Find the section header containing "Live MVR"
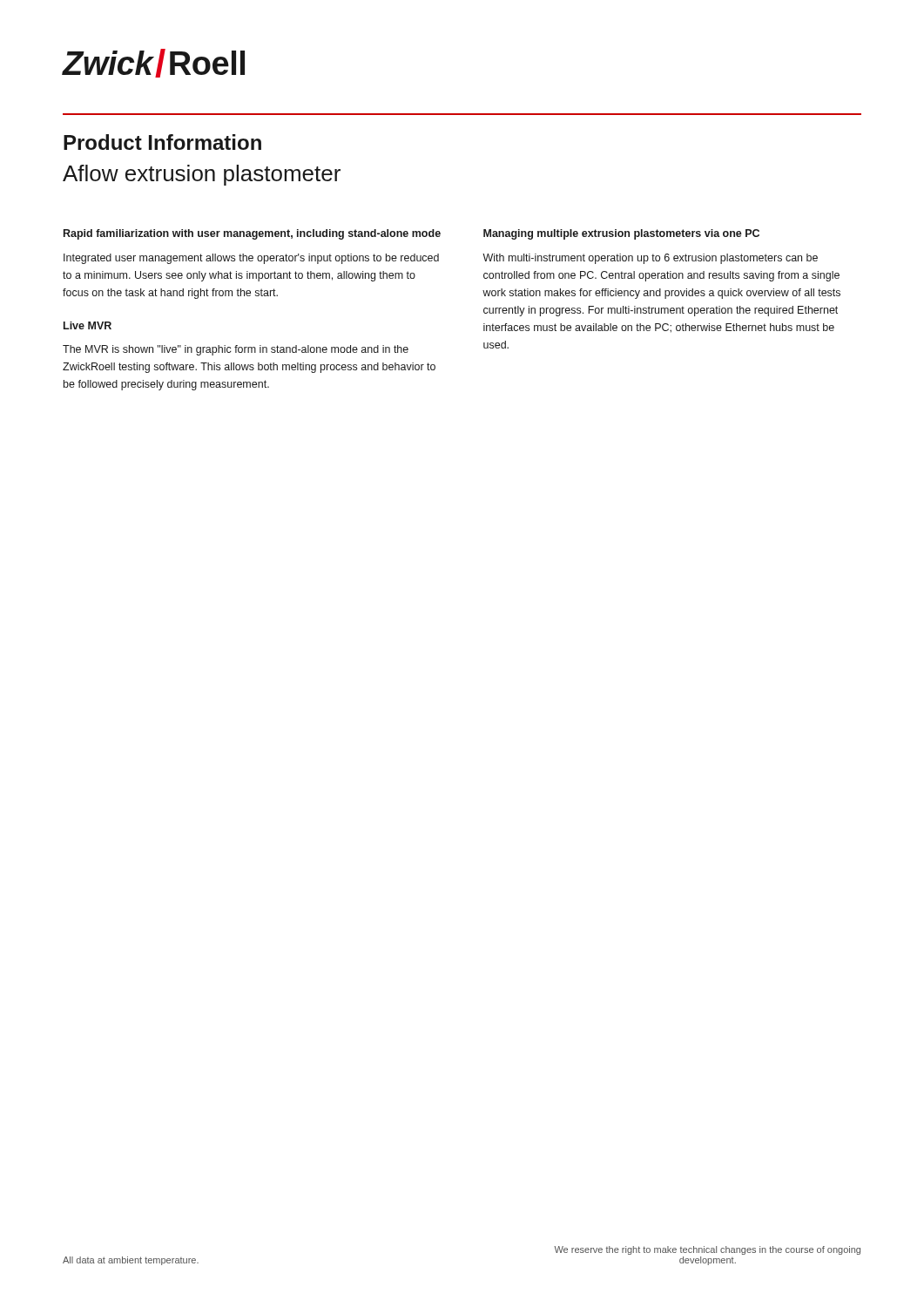This screenshot has width=924, height=1307. [x=88, y=325]
